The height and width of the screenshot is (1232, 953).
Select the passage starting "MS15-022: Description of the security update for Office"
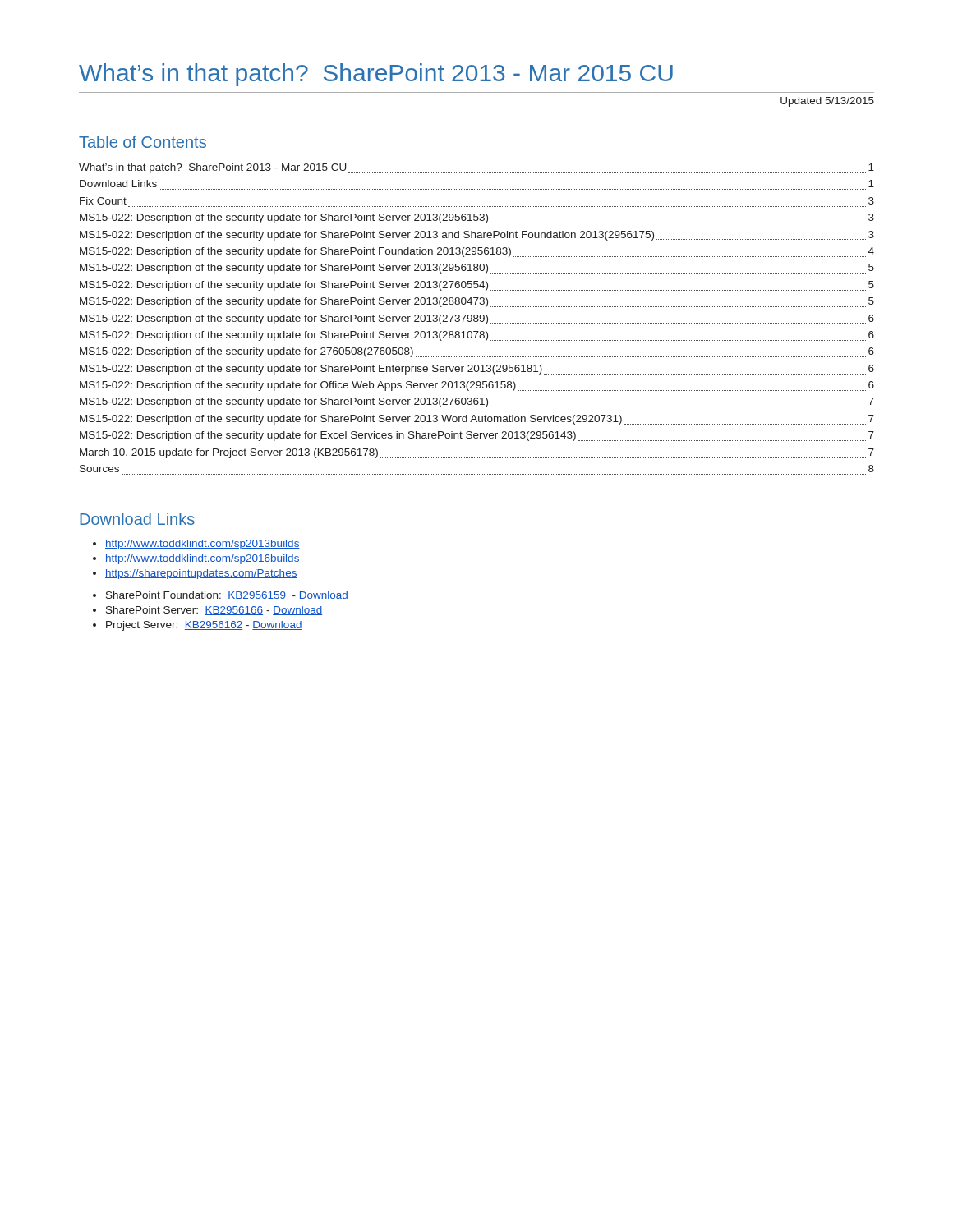476,386
